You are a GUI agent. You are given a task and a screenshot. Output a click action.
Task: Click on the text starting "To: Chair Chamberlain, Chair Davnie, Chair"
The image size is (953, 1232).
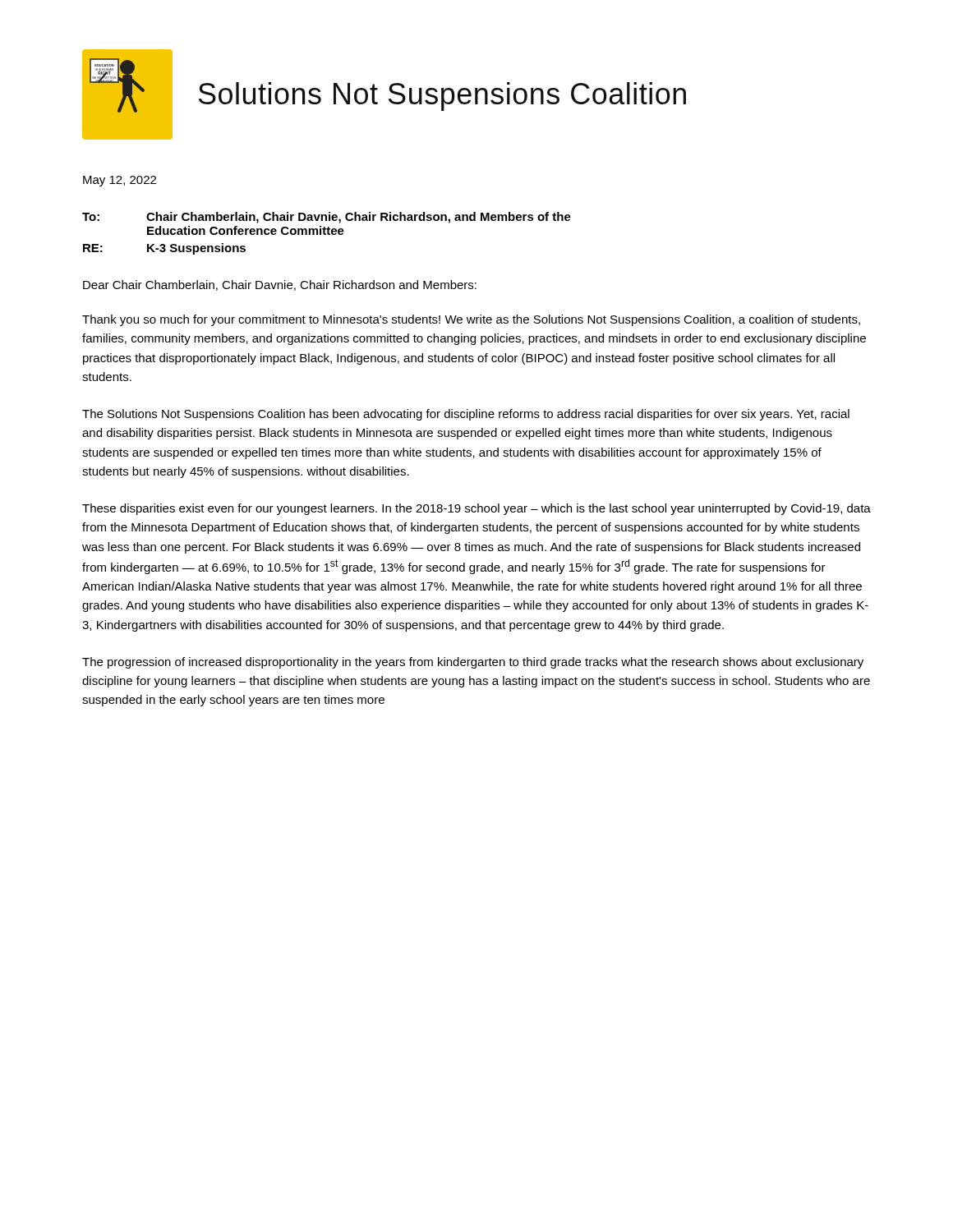326,232
